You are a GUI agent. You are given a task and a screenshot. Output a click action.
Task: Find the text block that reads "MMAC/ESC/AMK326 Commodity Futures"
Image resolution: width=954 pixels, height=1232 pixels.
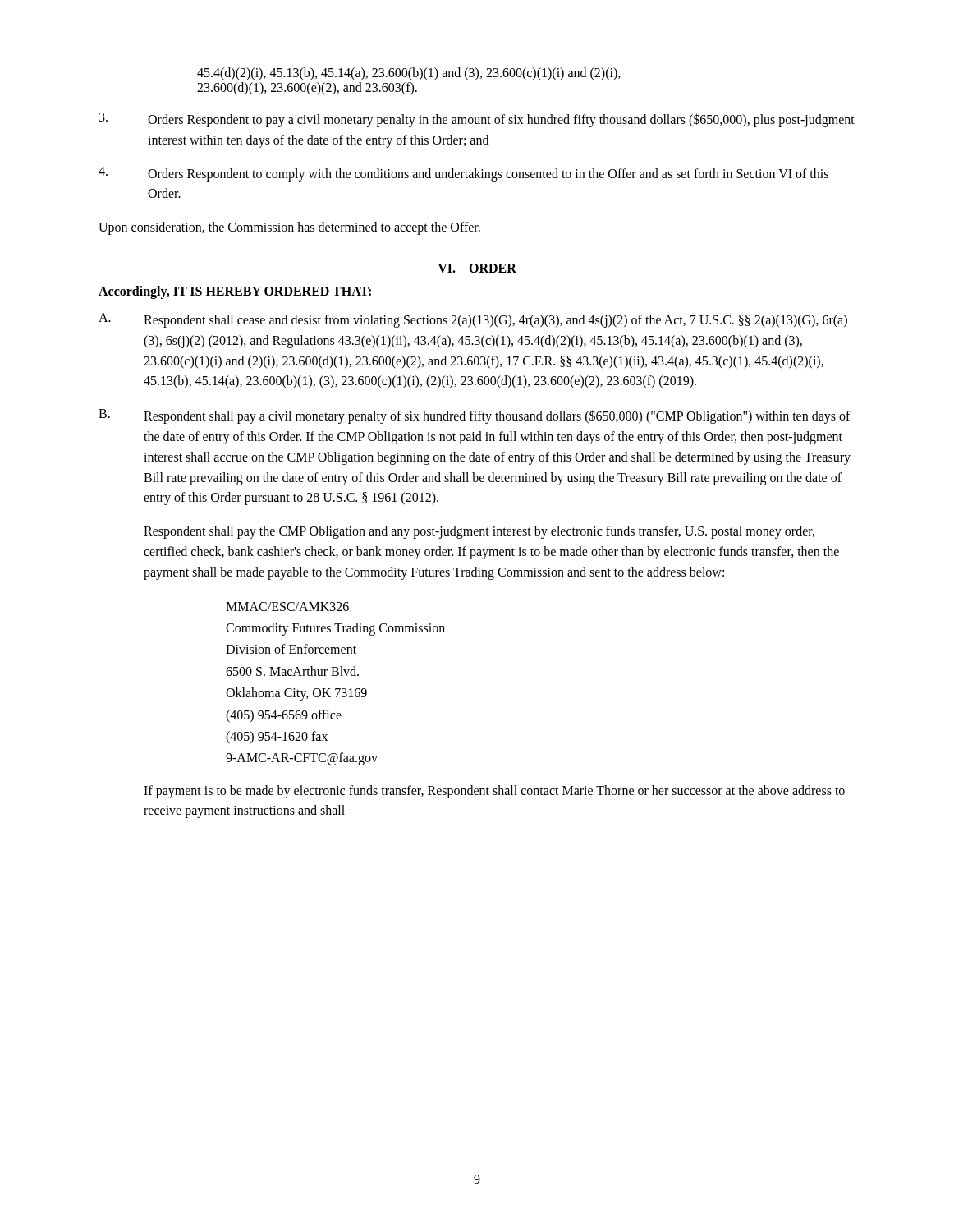tap(335, 682)
